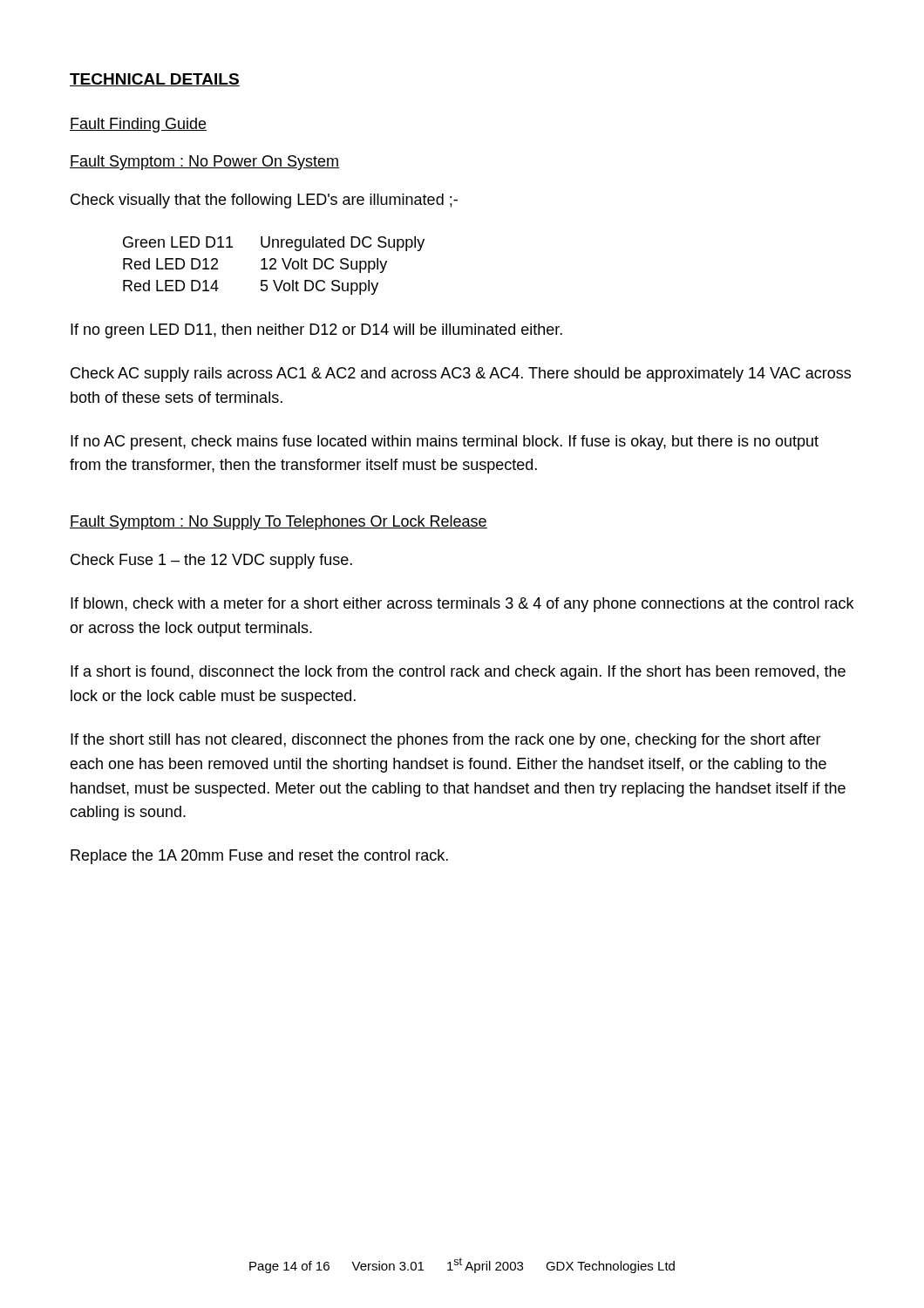The image size is (924, 1308).
Task: Select the region starting "Check visually that the"
Action: coord(264,200)
